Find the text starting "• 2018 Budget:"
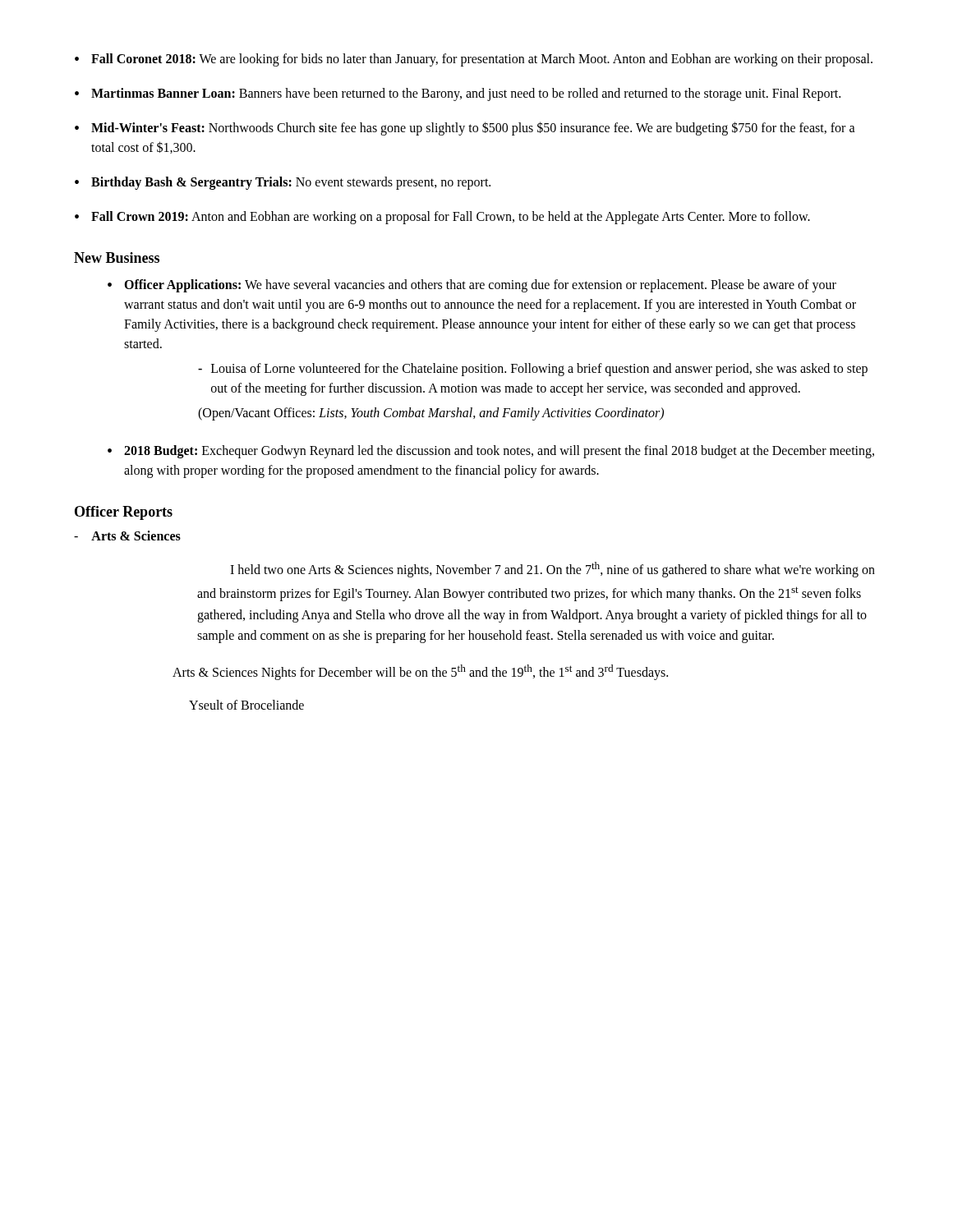Viewport: 953px width, 1232px height. (x=493, y=461)
